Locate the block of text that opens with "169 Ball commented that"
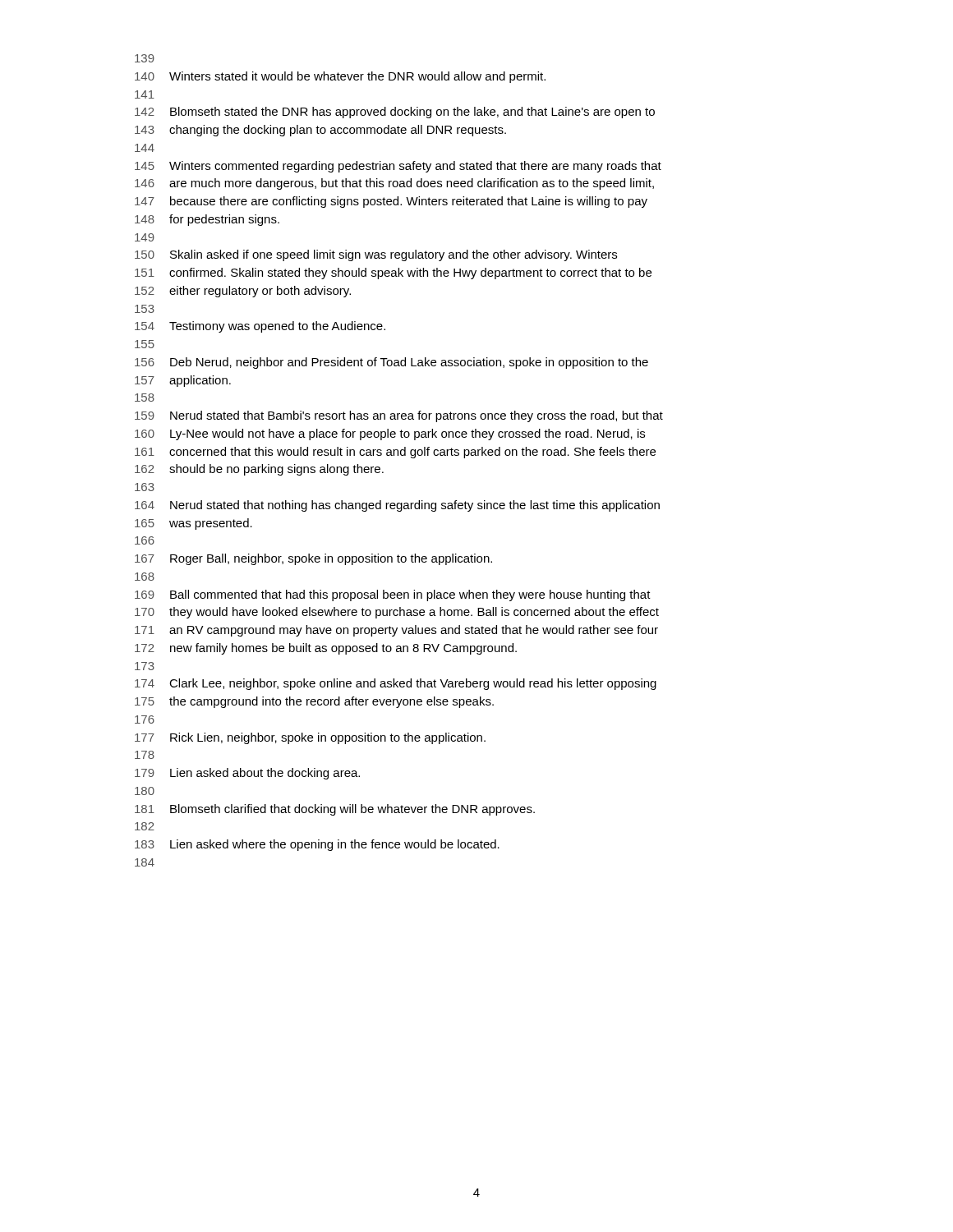953x1232 pixels. point(476,621)
